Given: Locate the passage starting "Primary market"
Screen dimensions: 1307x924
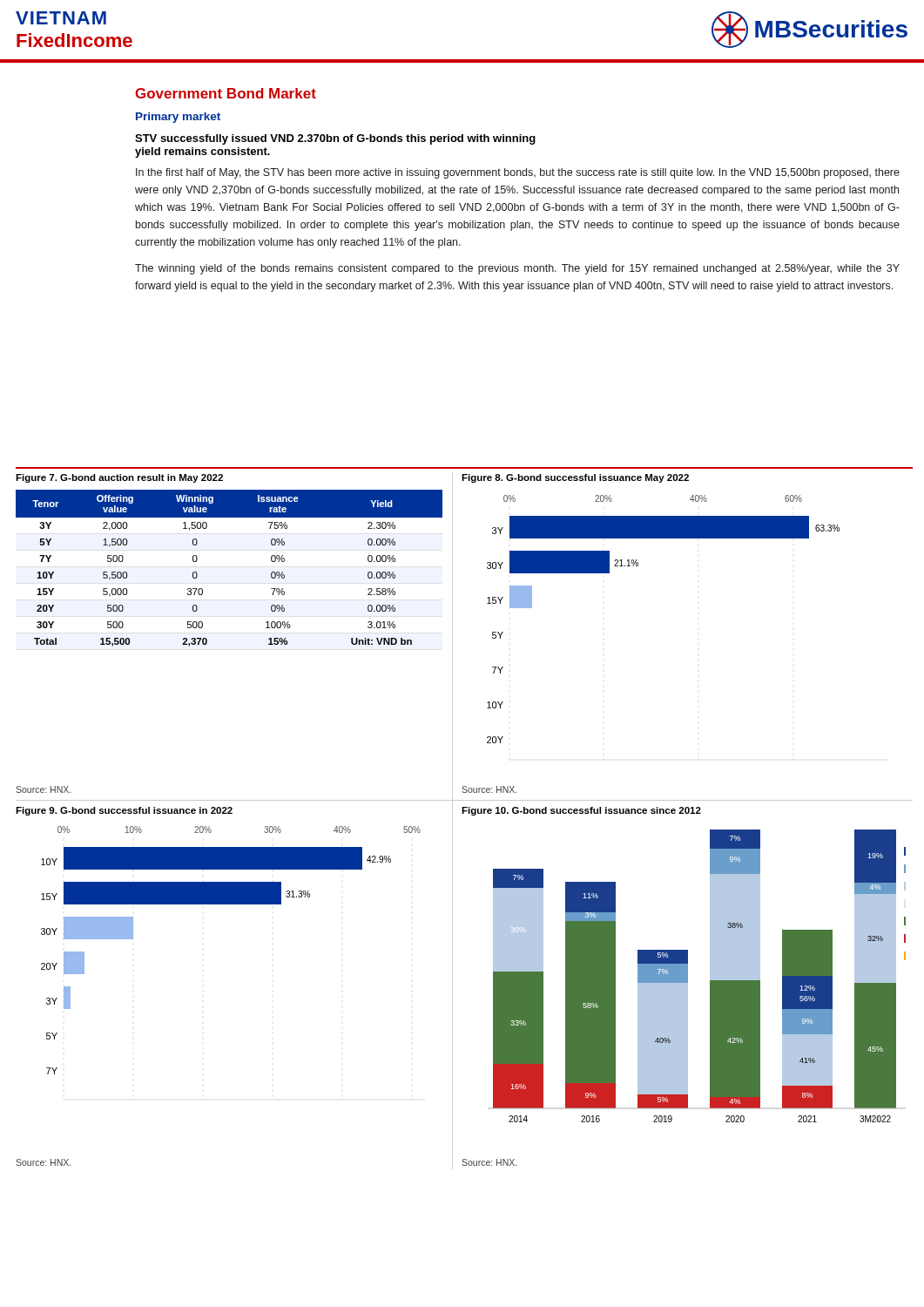Looking at the screenshot, I should pyautogui.click(x=178, y=116).
